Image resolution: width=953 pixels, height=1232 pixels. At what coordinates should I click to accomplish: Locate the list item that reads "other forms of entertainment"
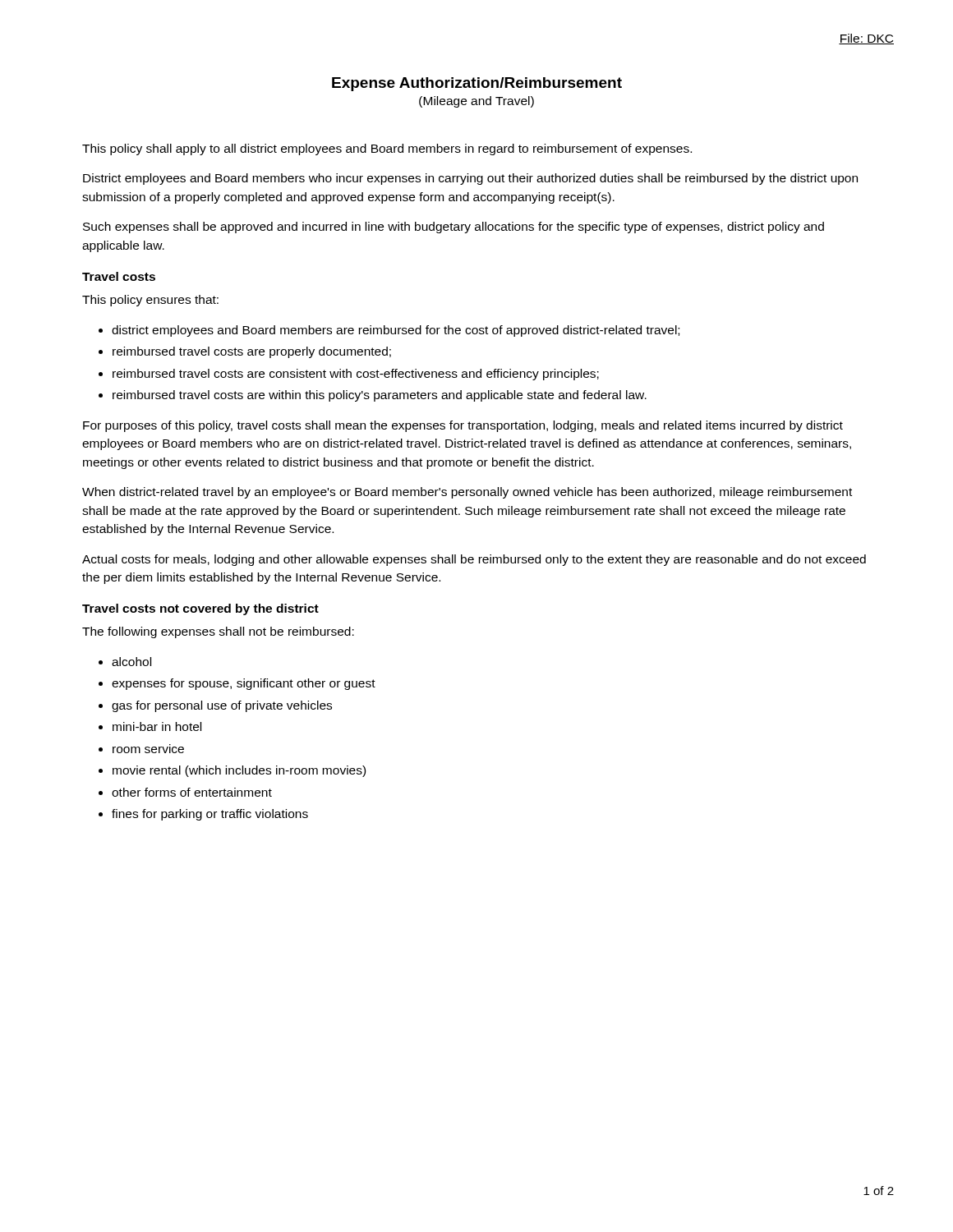[192, 792]
